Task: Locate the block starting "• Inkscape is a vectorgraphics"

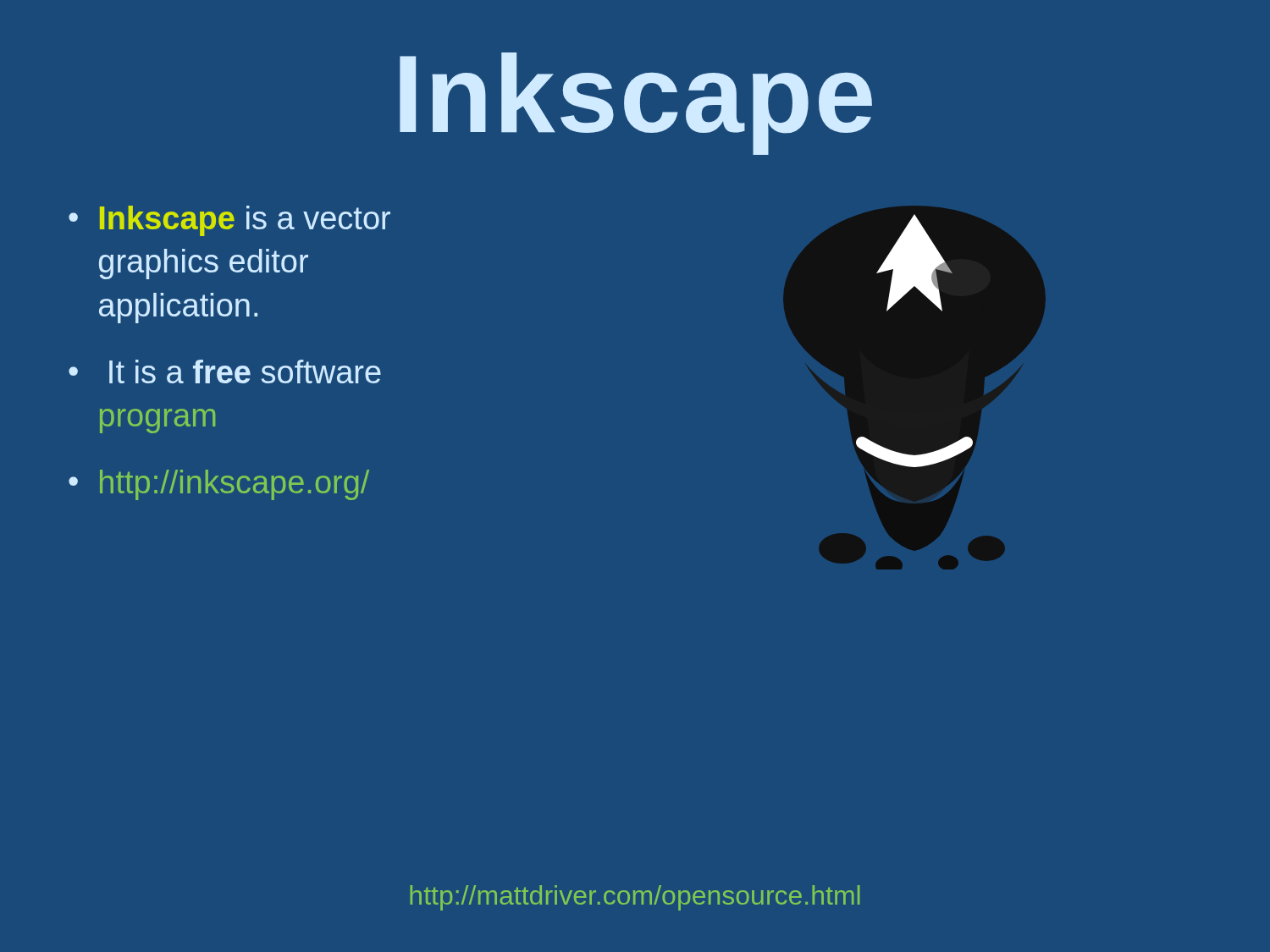Action: pyautogui.click(x=229, y=262)
